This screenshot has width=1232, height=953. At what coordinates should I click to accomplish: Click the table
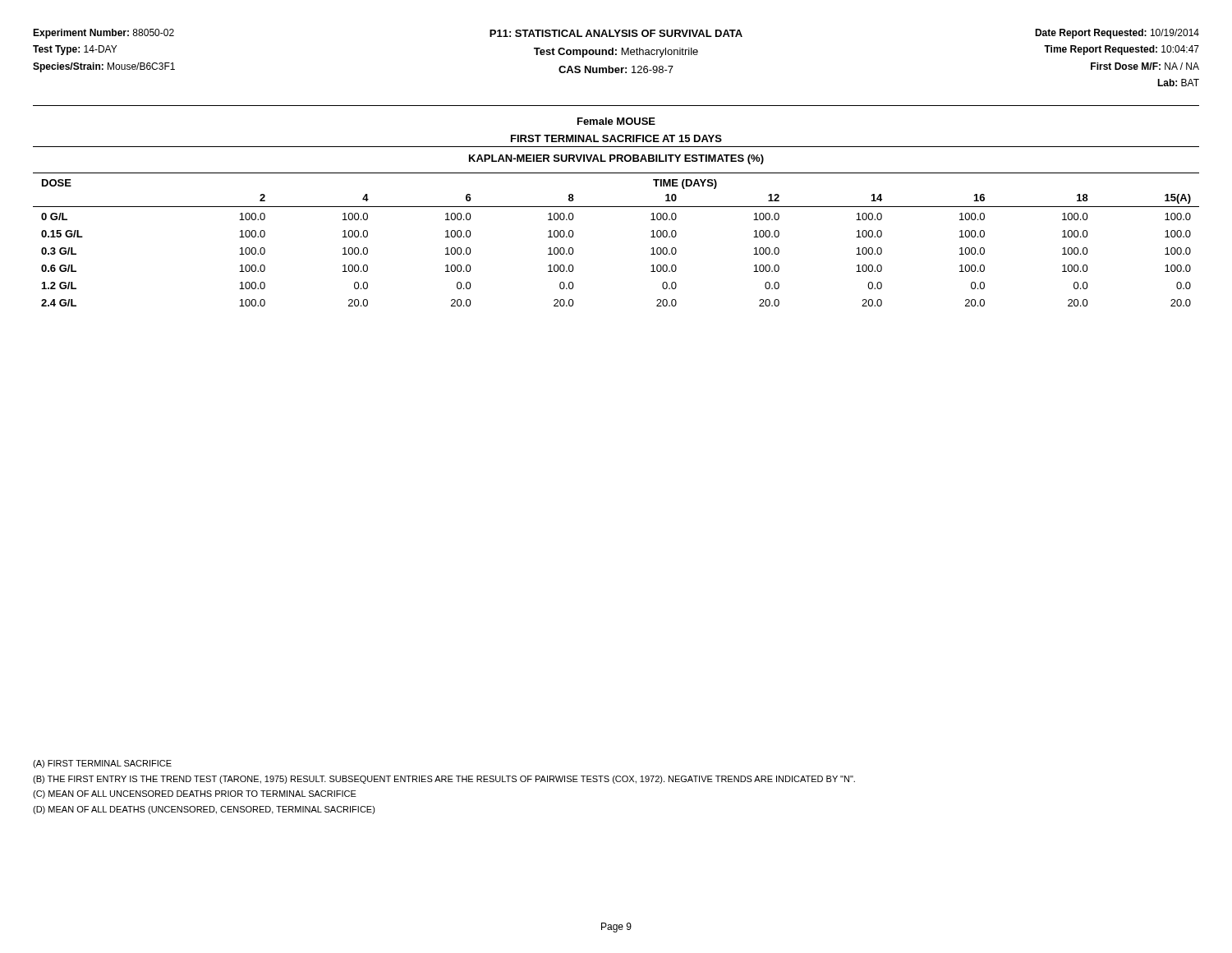616,242
